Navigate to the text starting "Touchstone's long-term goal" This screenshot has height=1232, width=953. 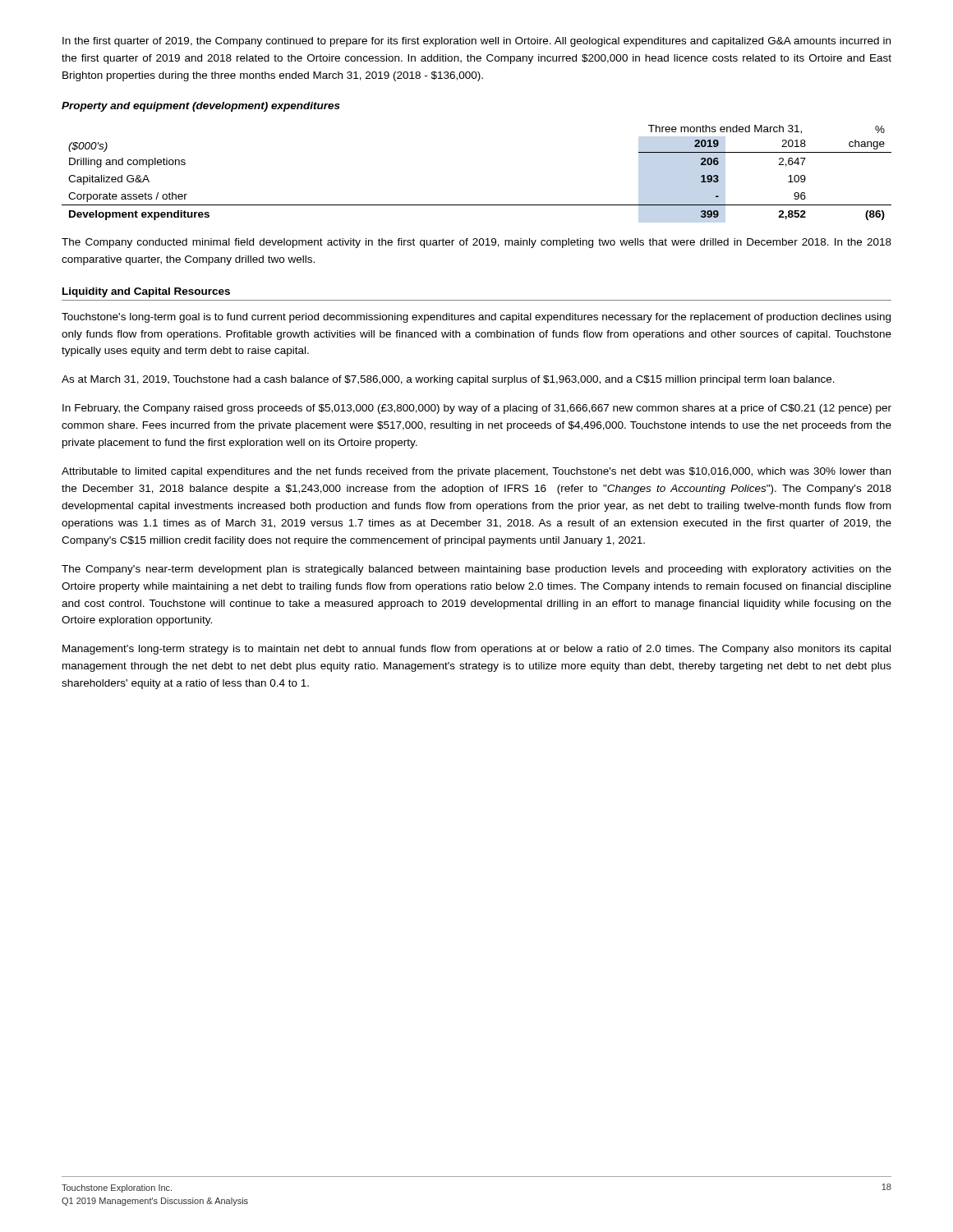coord(476,333)
